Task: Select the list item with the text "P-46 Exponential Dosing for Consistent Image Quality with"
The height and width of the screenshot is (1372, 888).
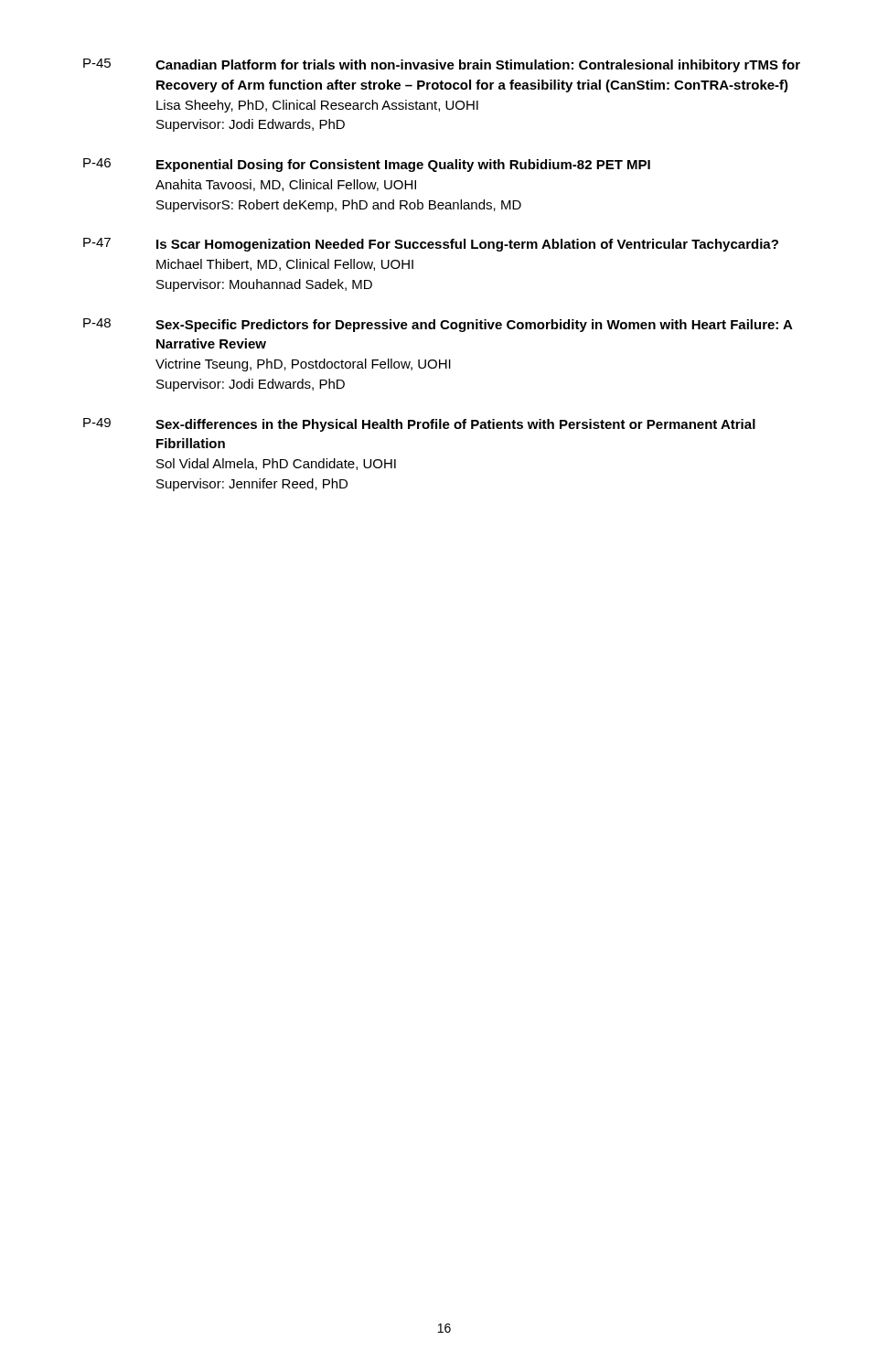Action: click(367, 165)
